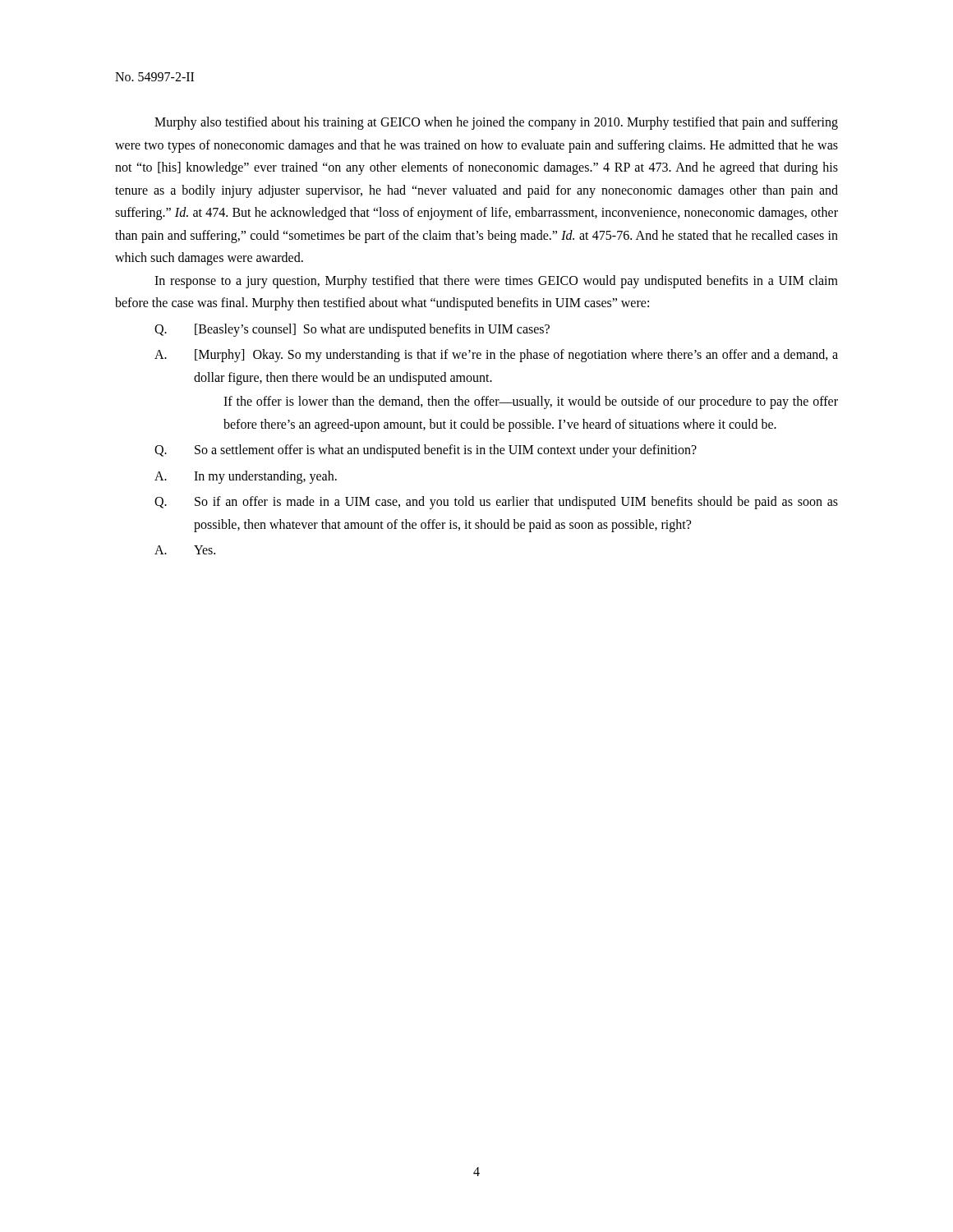Image resolution: width=953 pixels, height=1232 pixels.
Task: Locate the block starting "Q. So if an offer is made in"
Action: [x=496, y=513]
